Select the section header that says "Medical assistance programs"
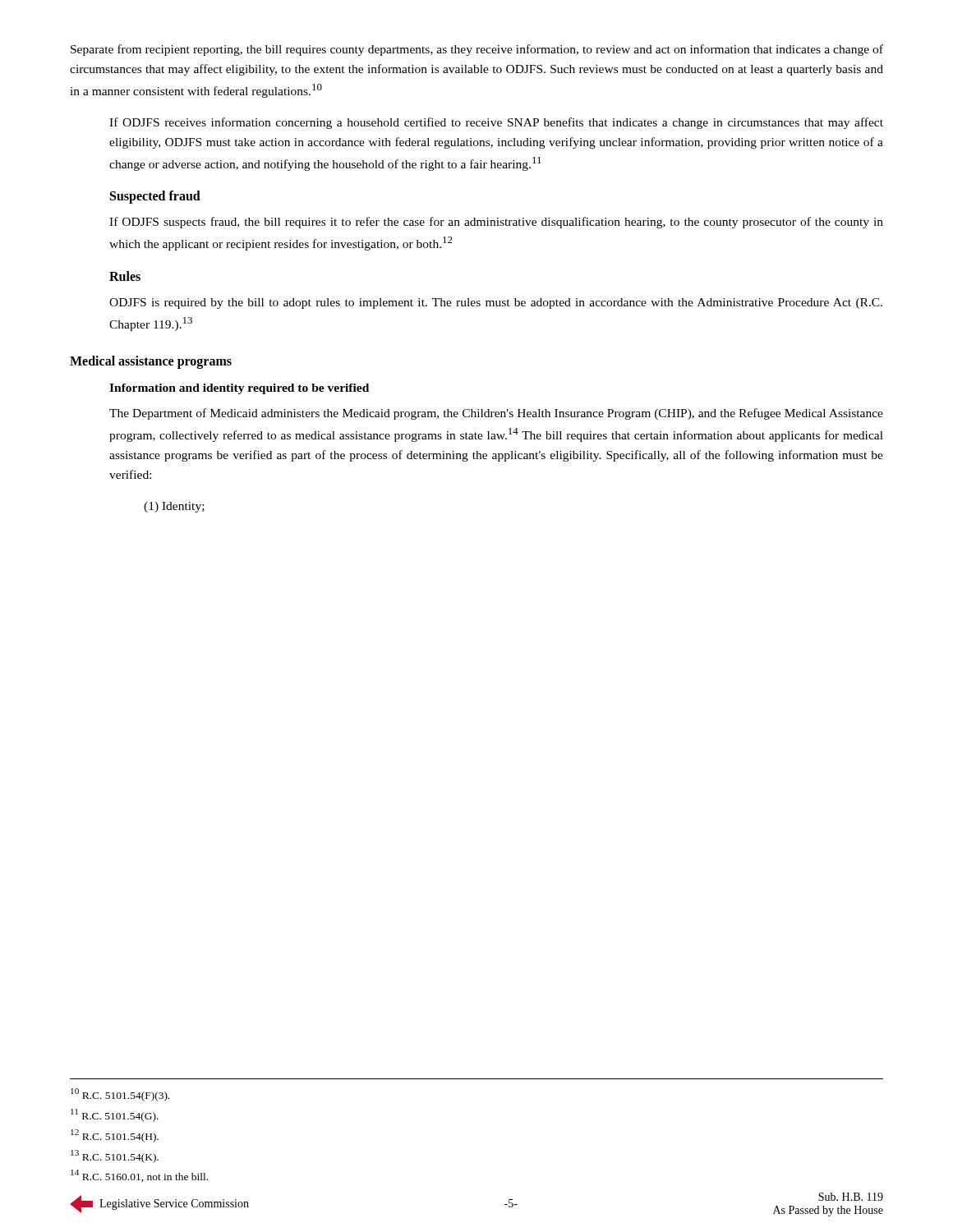953x1232 pixels. coord(151,361)
